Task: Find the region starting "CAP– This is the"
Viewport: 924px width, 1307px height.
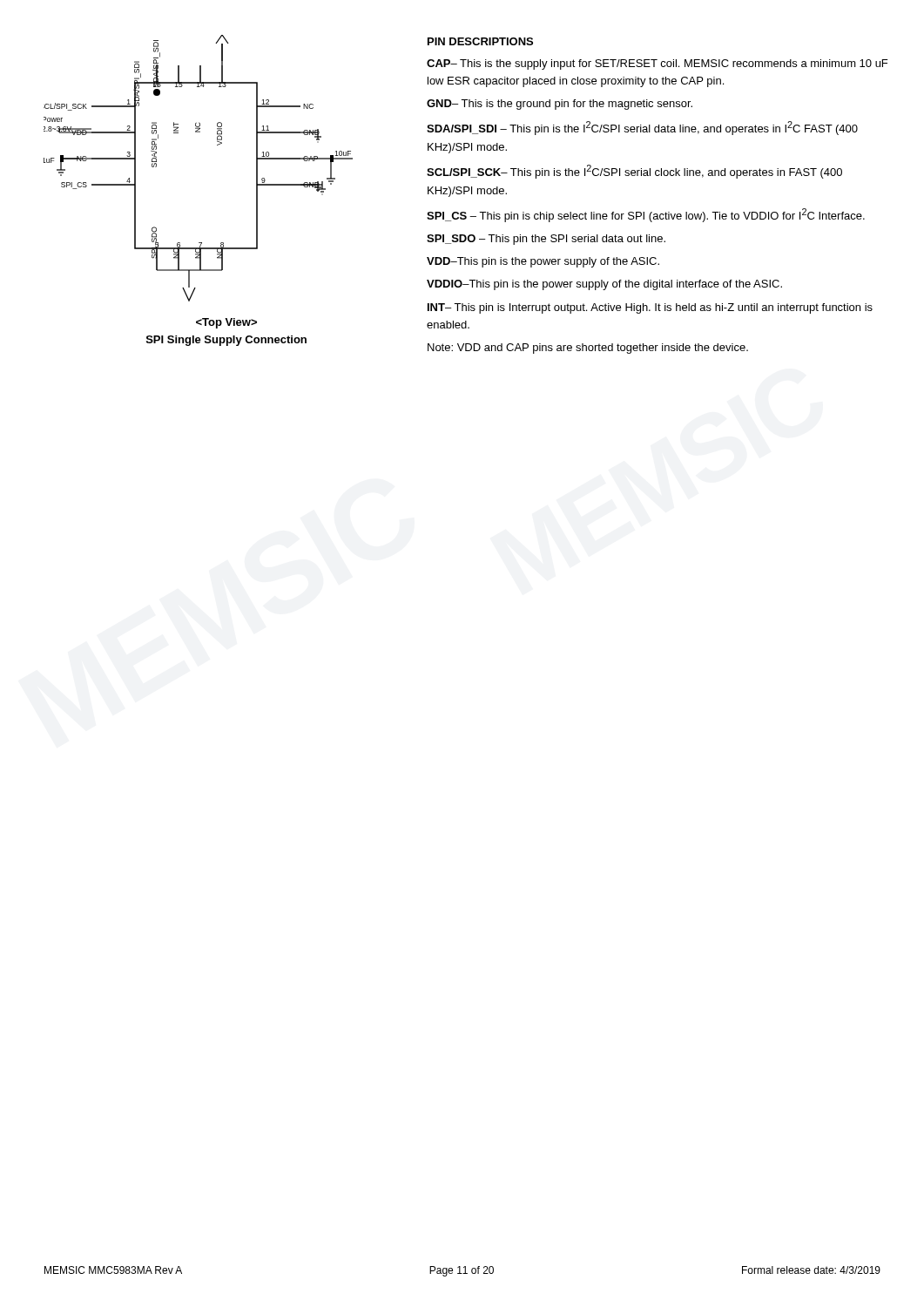Action: [657, 72]
